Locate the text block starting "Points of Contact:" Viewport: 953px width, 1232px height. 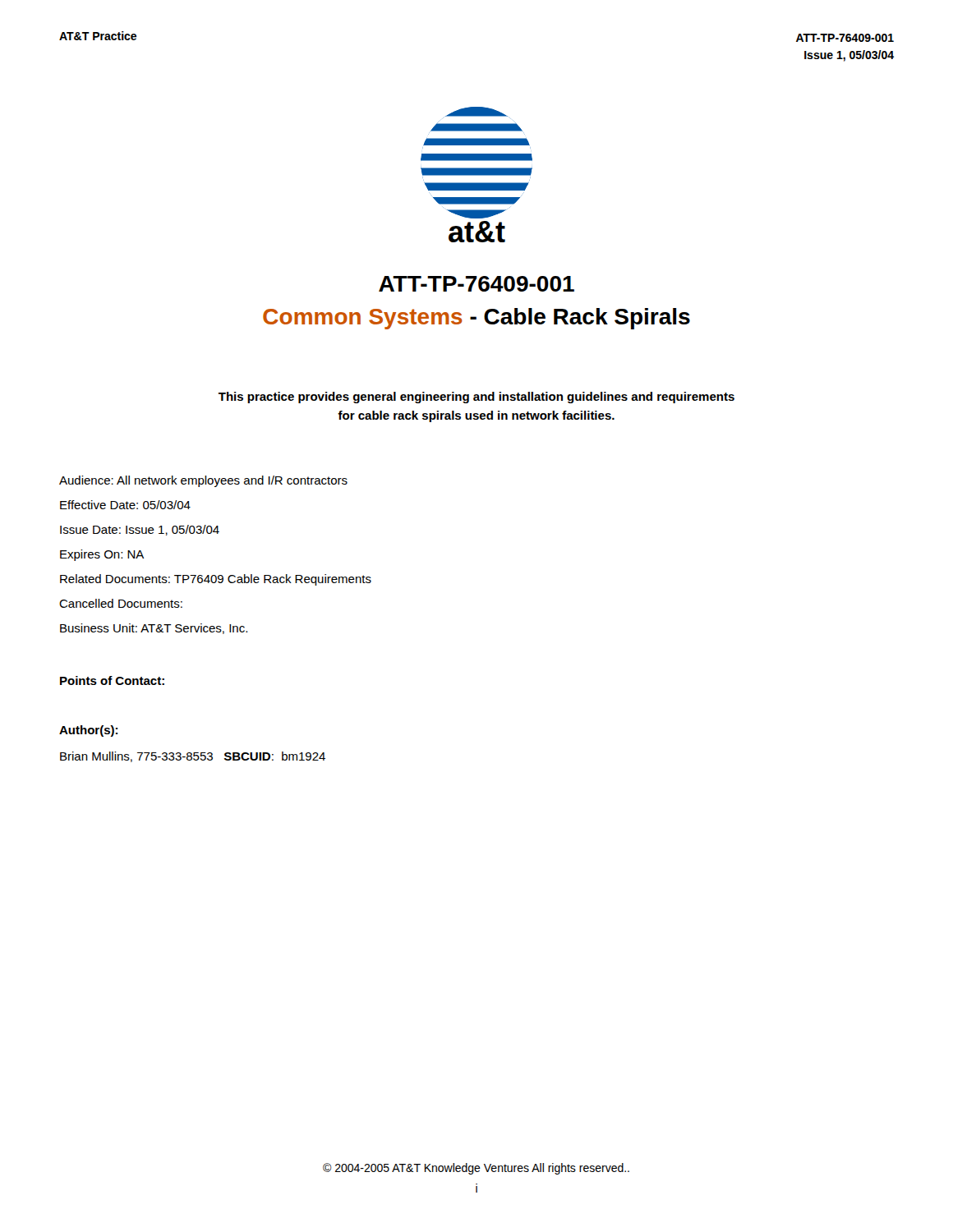(x=112, y=680)
